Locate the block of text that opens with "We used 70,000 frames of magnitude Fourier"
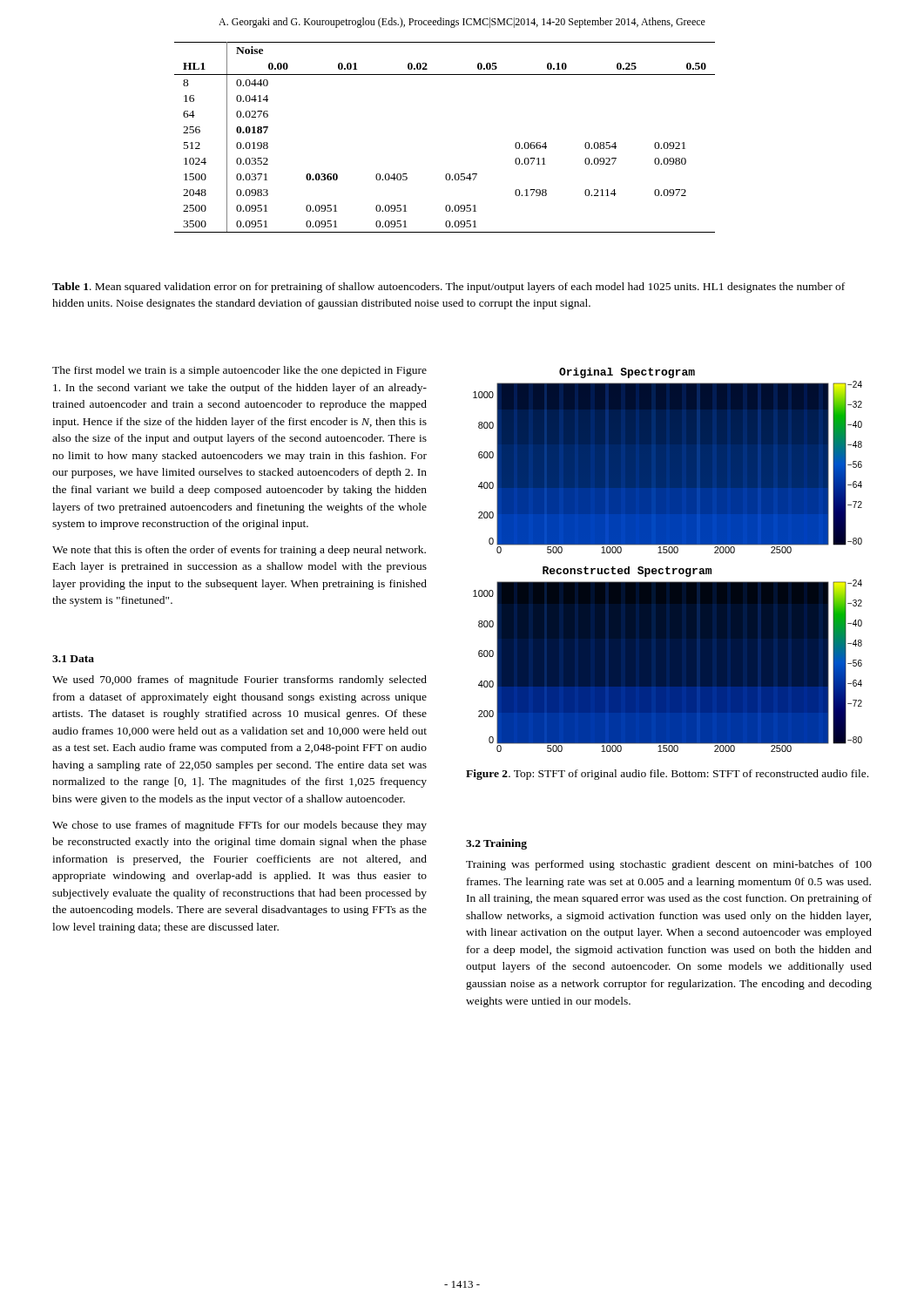Viewport: 924px width, 1307px height. (240, 739)
